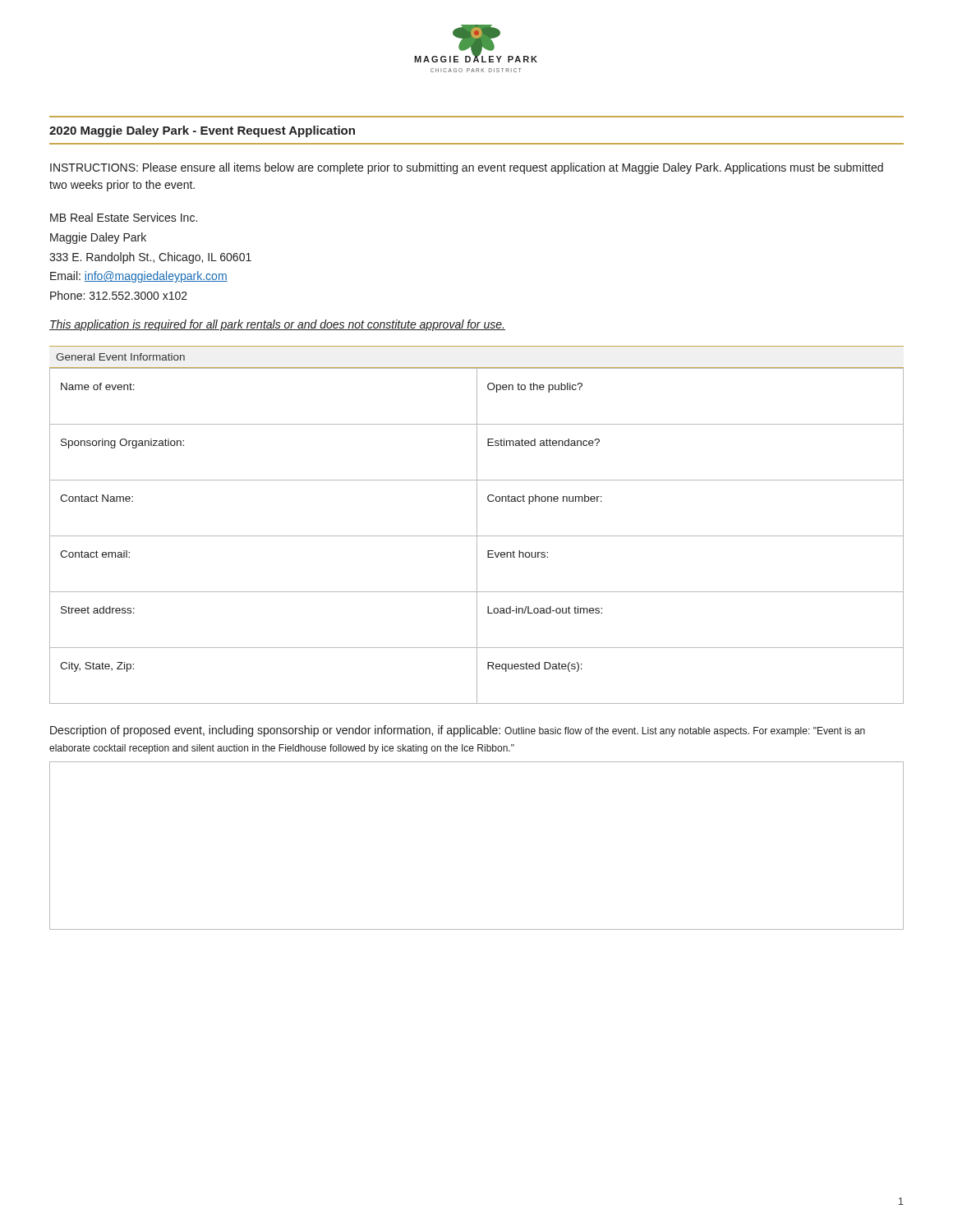
Task: Locate the title with the text "2020 Maggie Daley Park -"
Action: tap(202, 131)
